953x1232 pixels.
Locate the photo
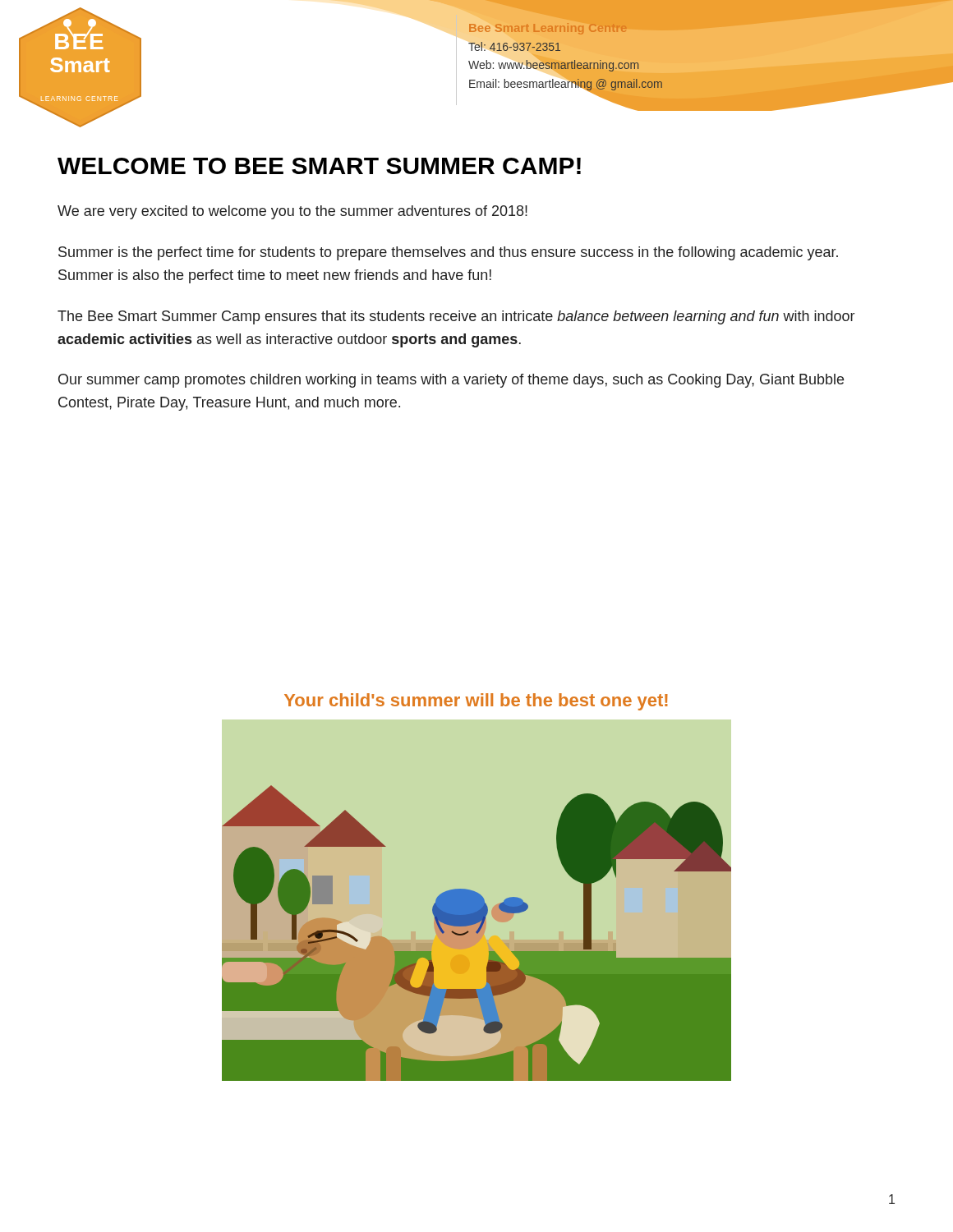(x=476, y=902)
